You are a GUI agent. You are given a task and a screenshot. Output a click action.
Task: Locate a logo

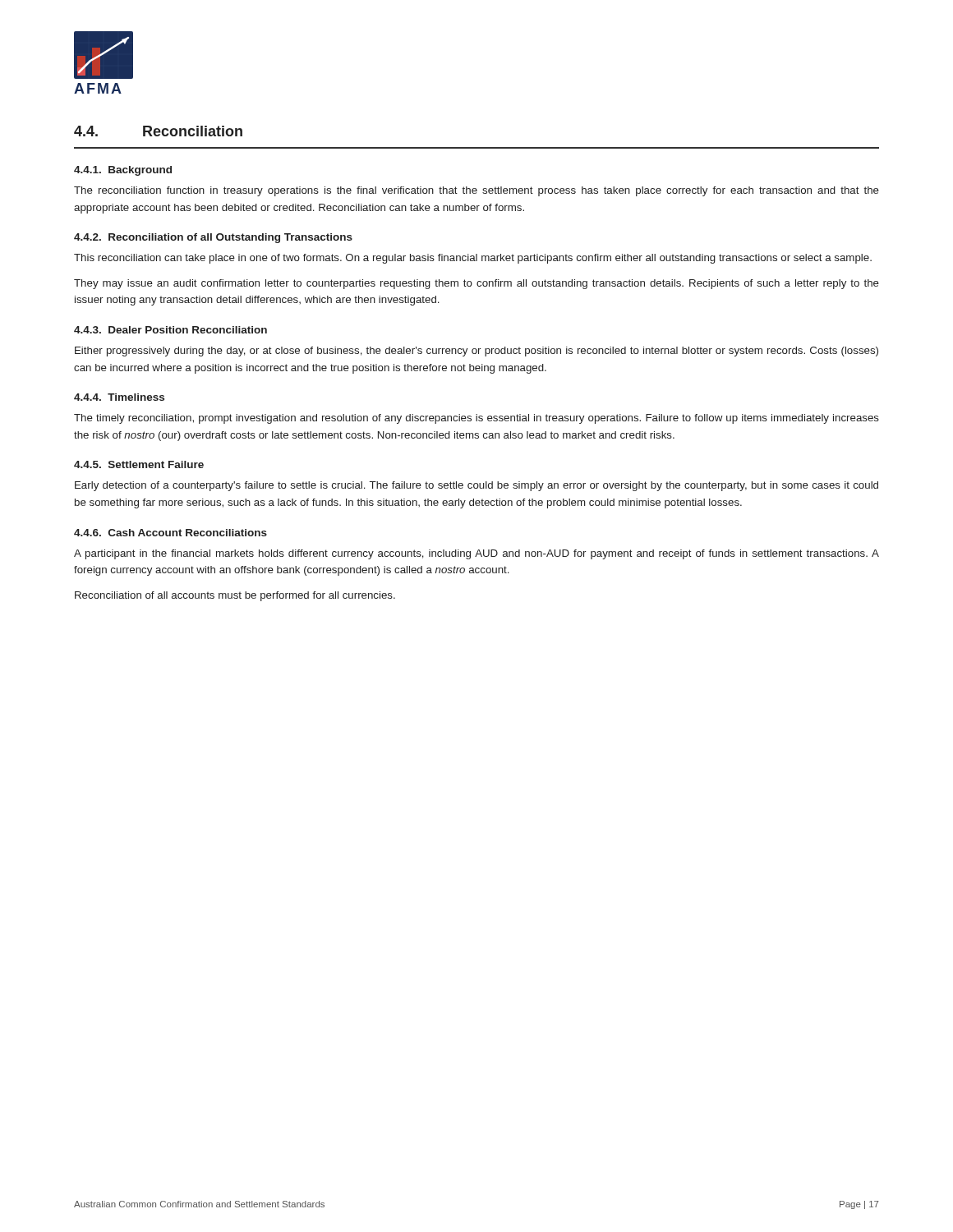[x=111, y=66]
